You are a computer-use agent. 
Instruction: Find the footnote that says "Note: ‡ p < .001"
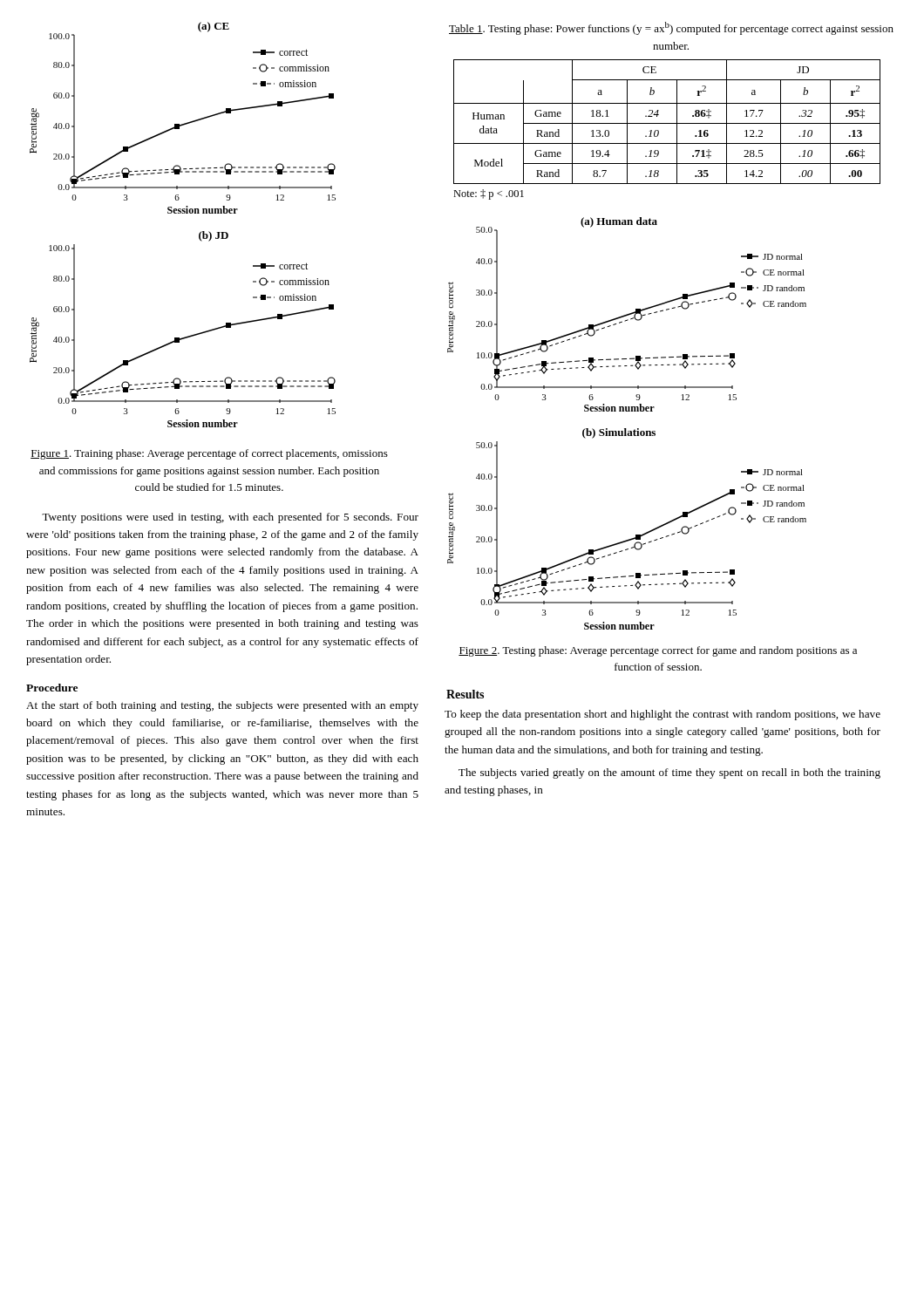pyautogui.click(x=489, y=193)
